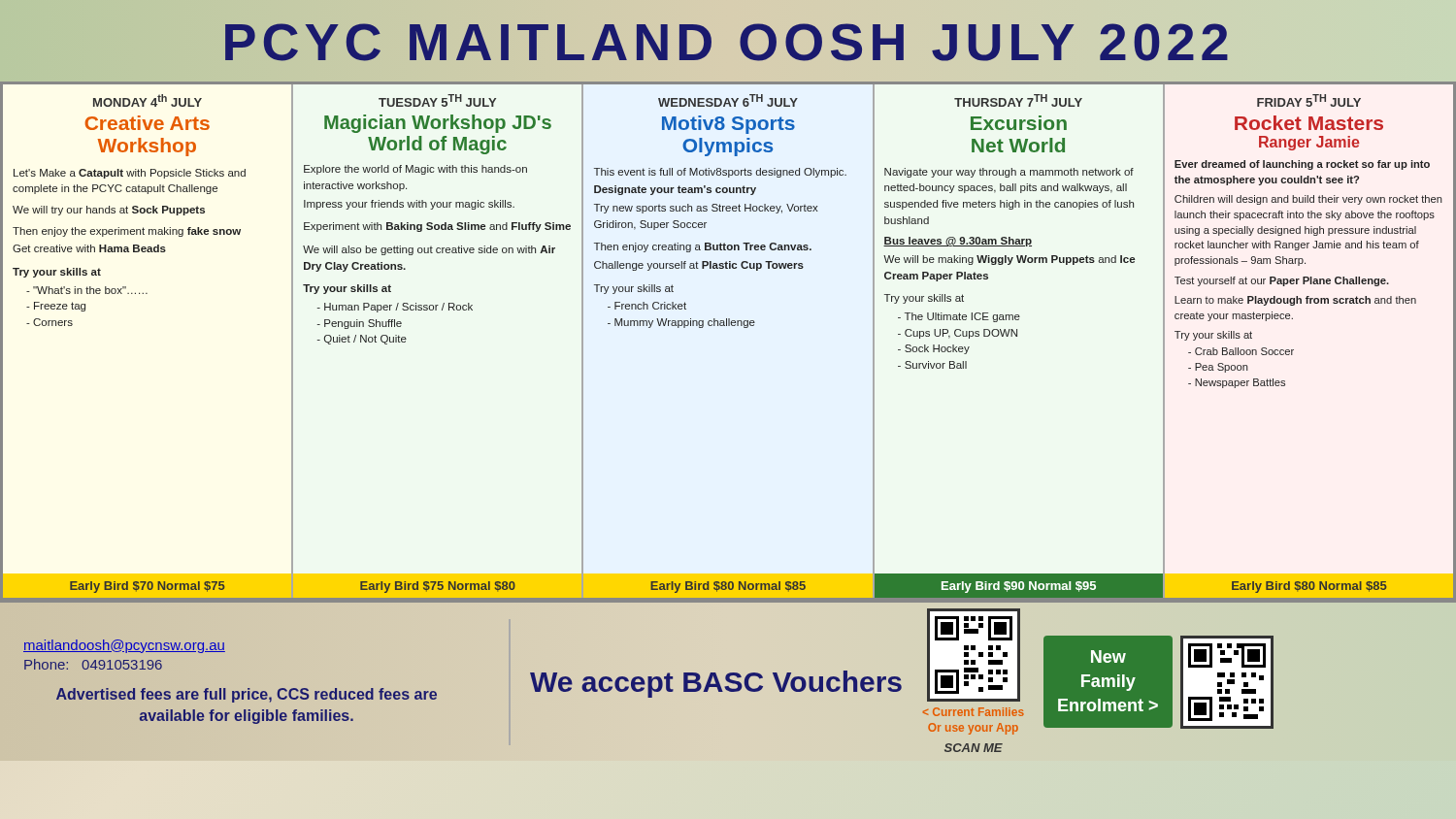Image resolution: width=1456 pixels, height=819 pixels.
Task: Navigate to the block starting "FRIDAY 5TH JULY Rocket"
Action: tap(1309, 345)
